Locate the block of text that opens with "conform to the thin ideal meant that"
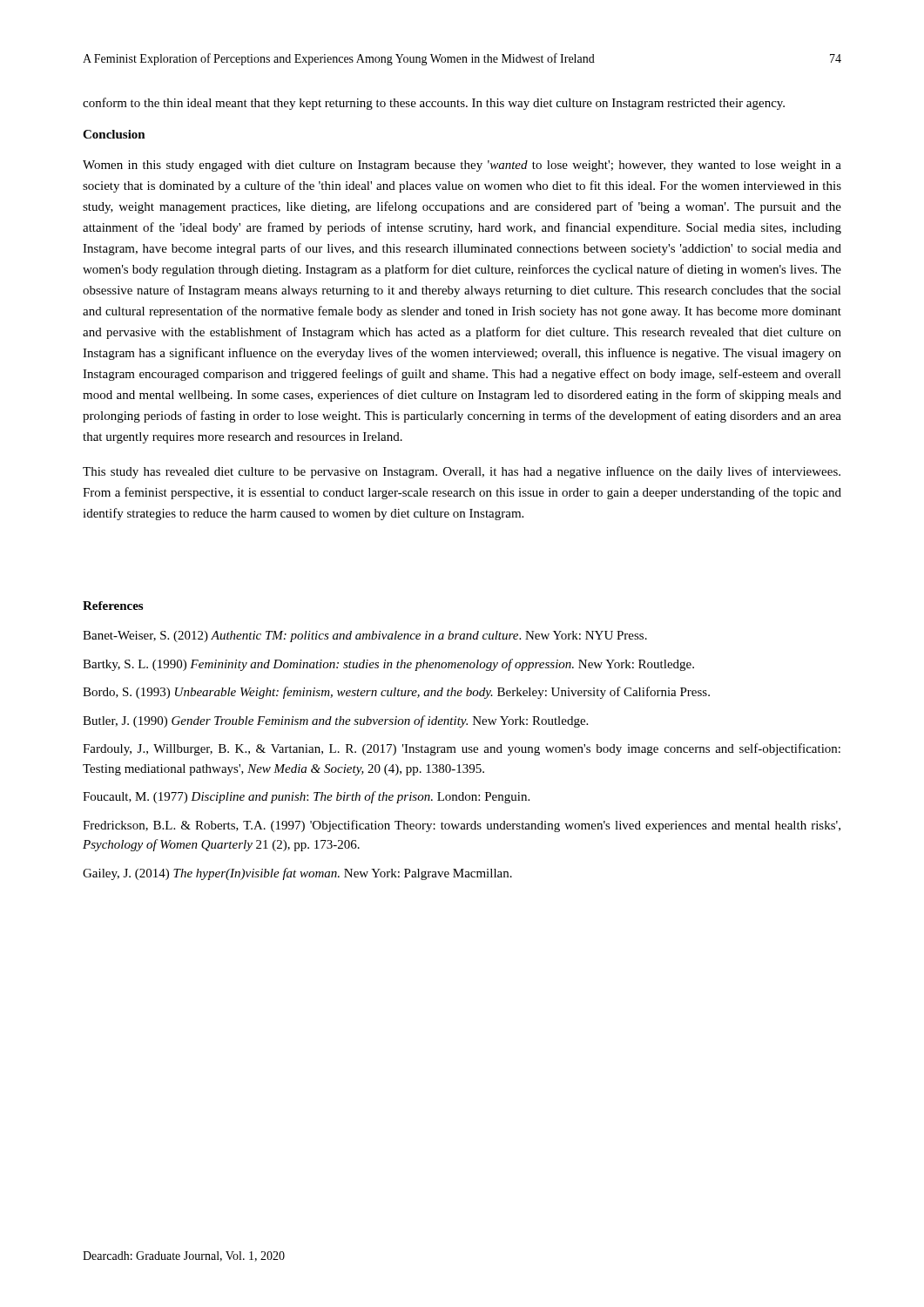Screen dimensions: 1307x924 (434, 103)
